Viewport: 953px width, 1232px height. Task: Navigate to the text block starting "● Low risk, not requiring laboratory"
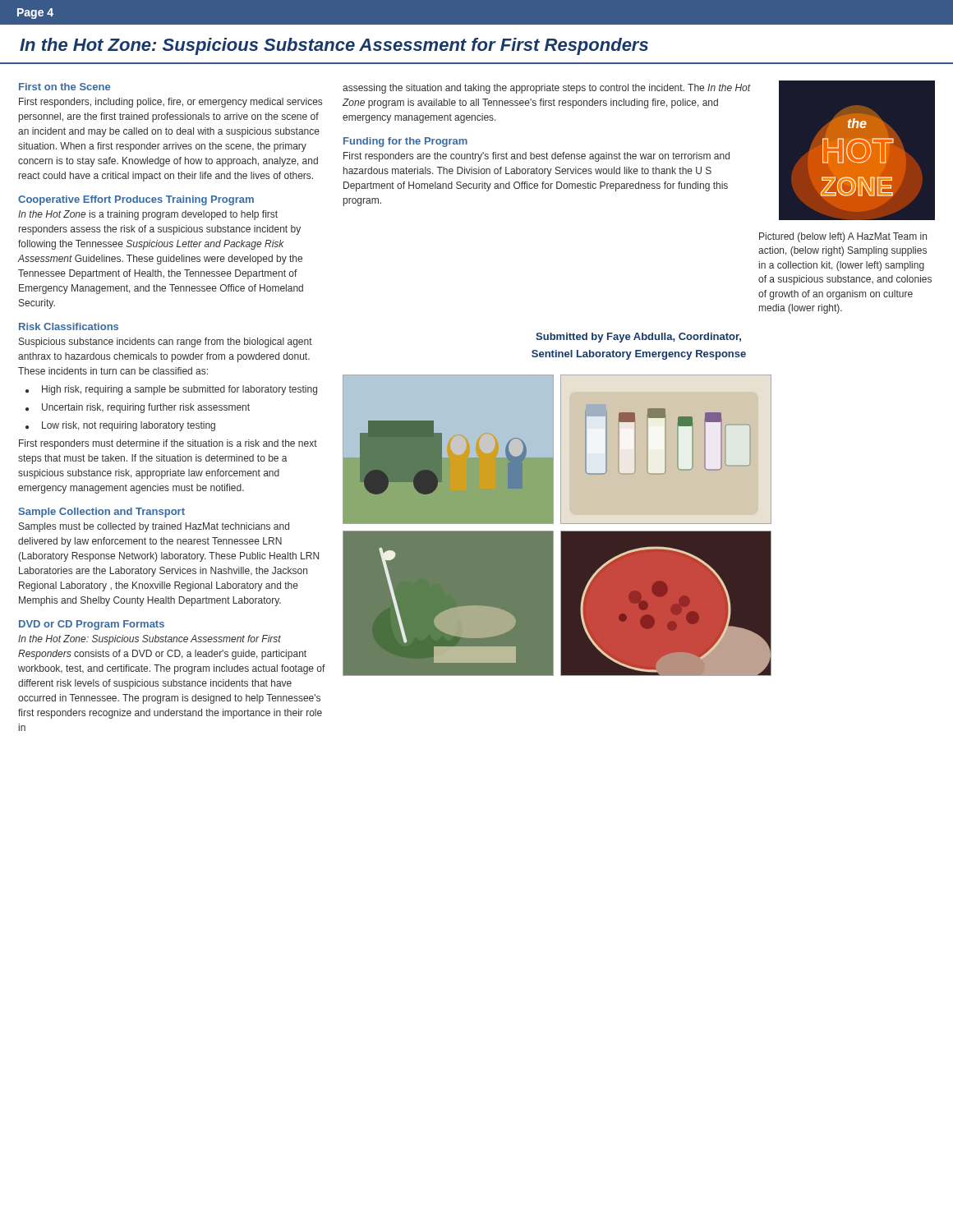coord(120,426)
